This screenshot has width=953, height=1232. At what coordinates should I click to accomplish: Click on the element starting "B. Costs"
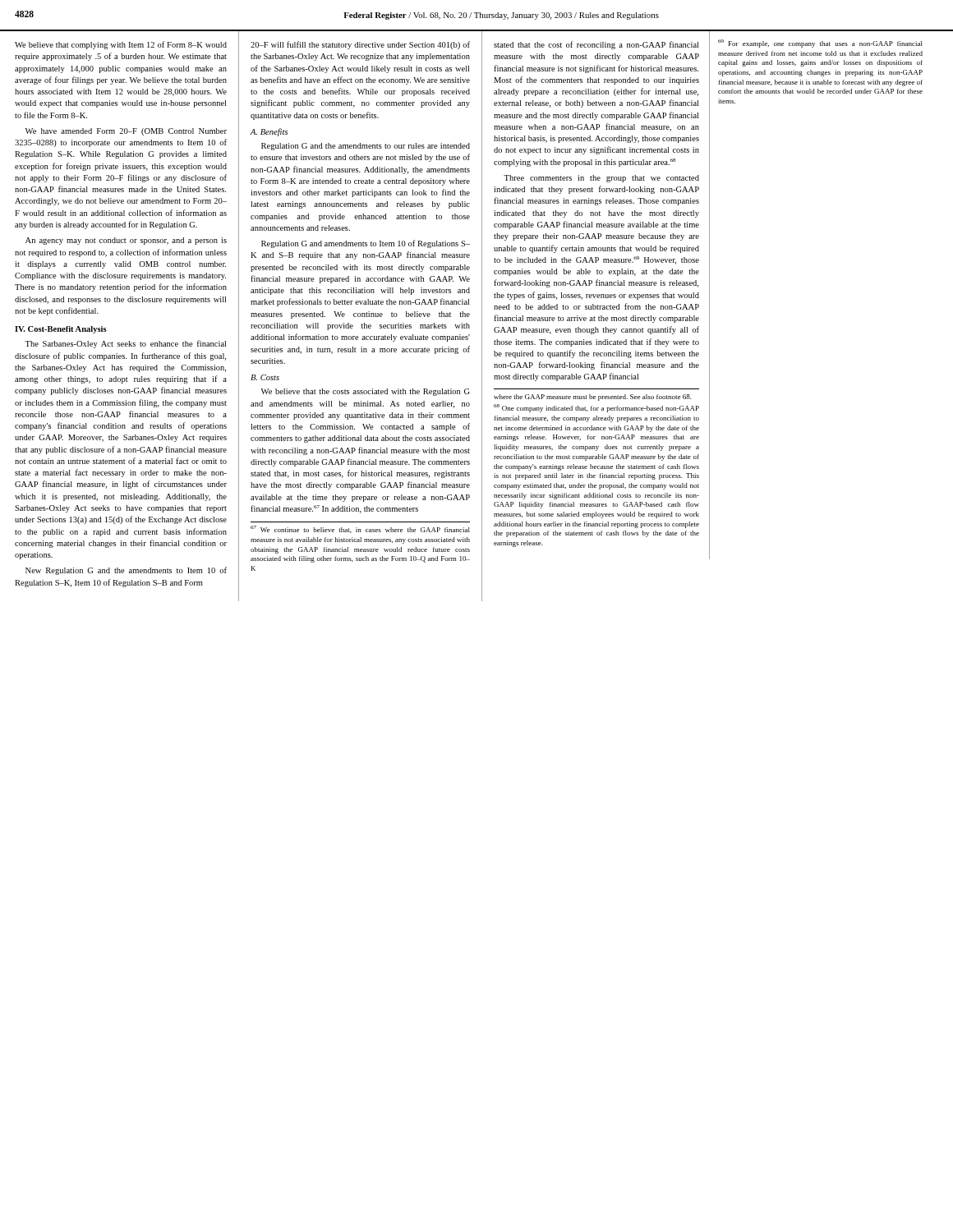pyautogui.click(x=265, y=377)
